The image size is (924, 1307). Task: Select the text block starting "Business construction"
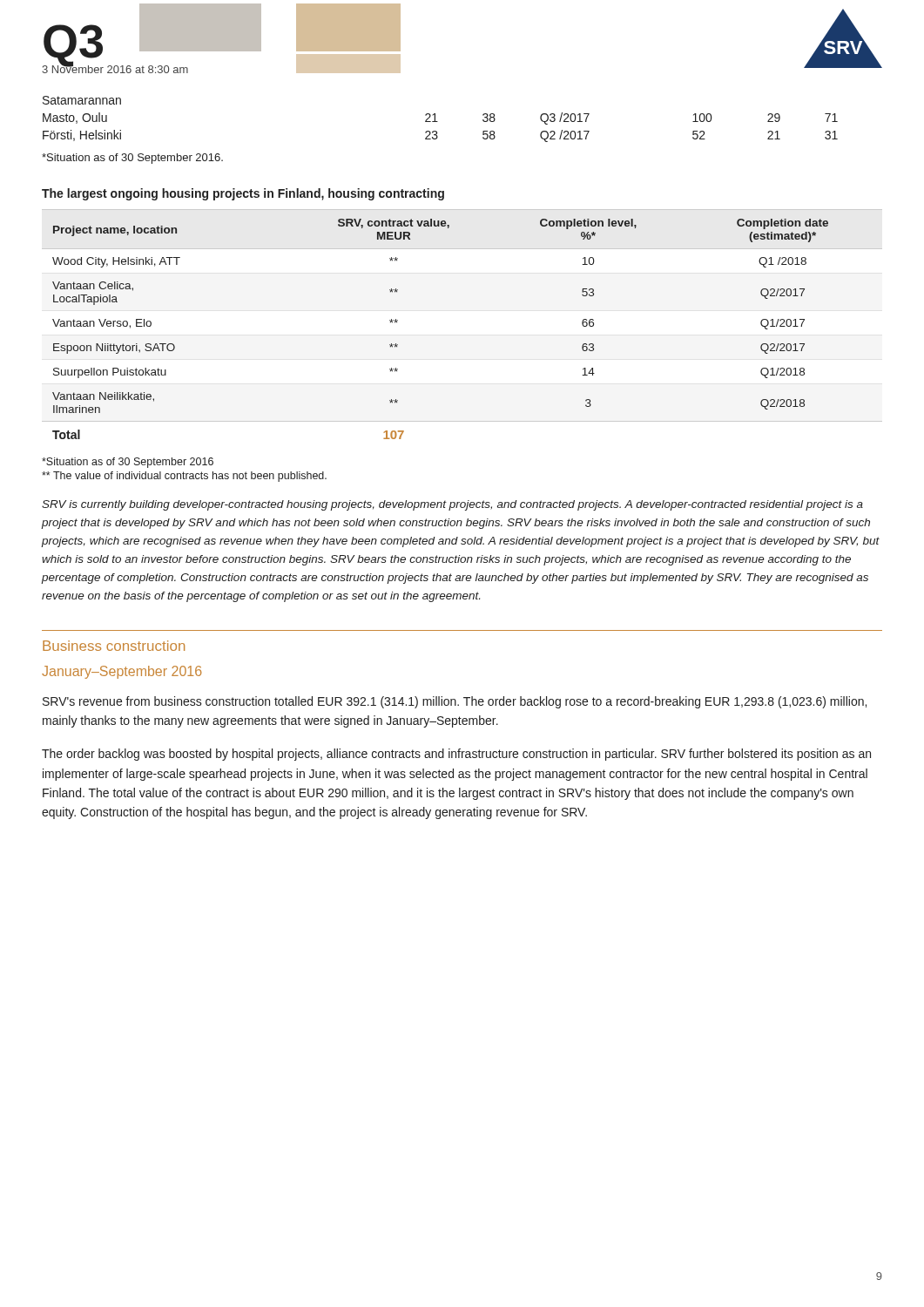point(114,646)
